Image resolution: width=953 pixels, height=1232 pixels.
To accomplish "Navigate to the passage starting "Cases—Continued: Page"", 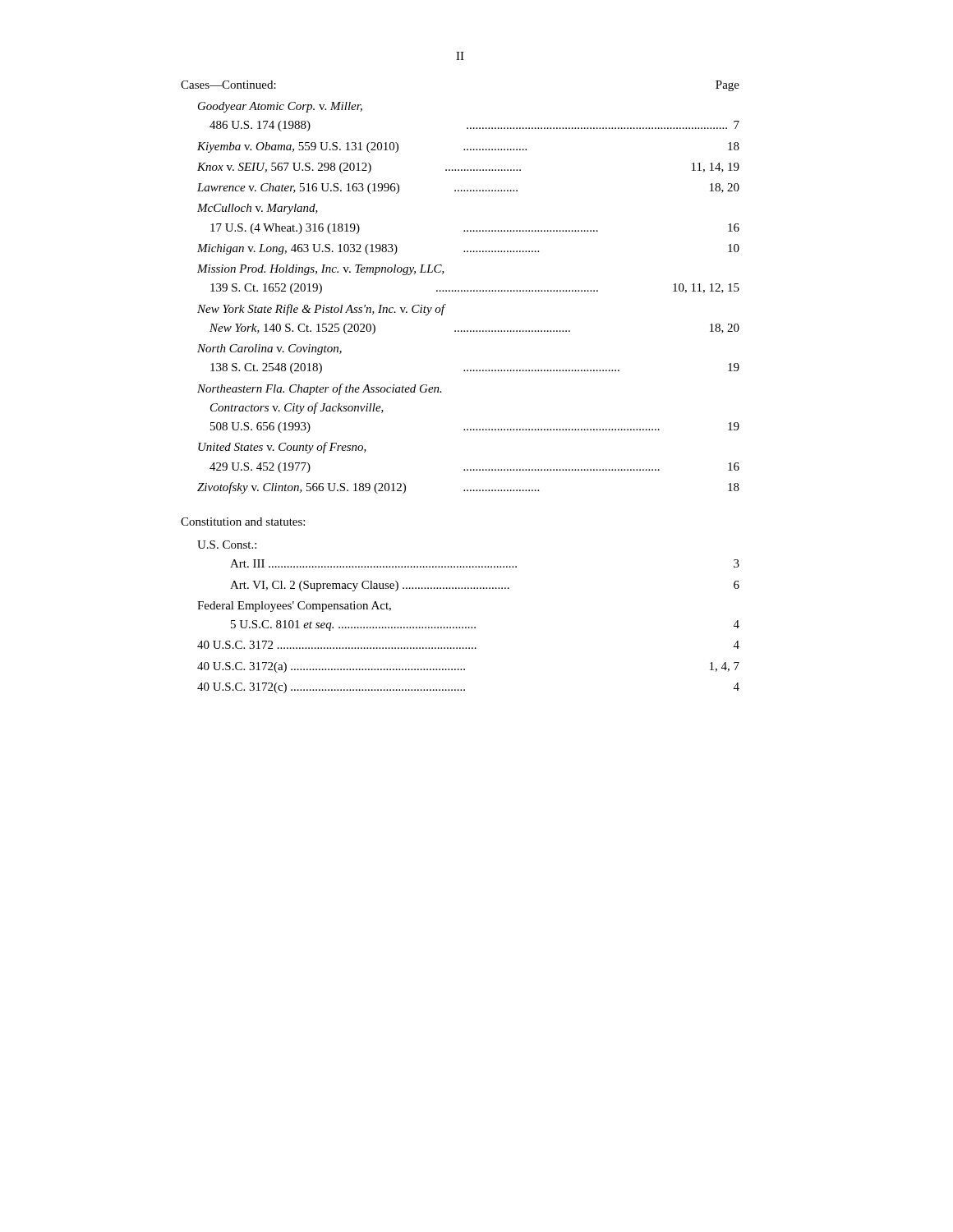I will click(x=231, y=86).
